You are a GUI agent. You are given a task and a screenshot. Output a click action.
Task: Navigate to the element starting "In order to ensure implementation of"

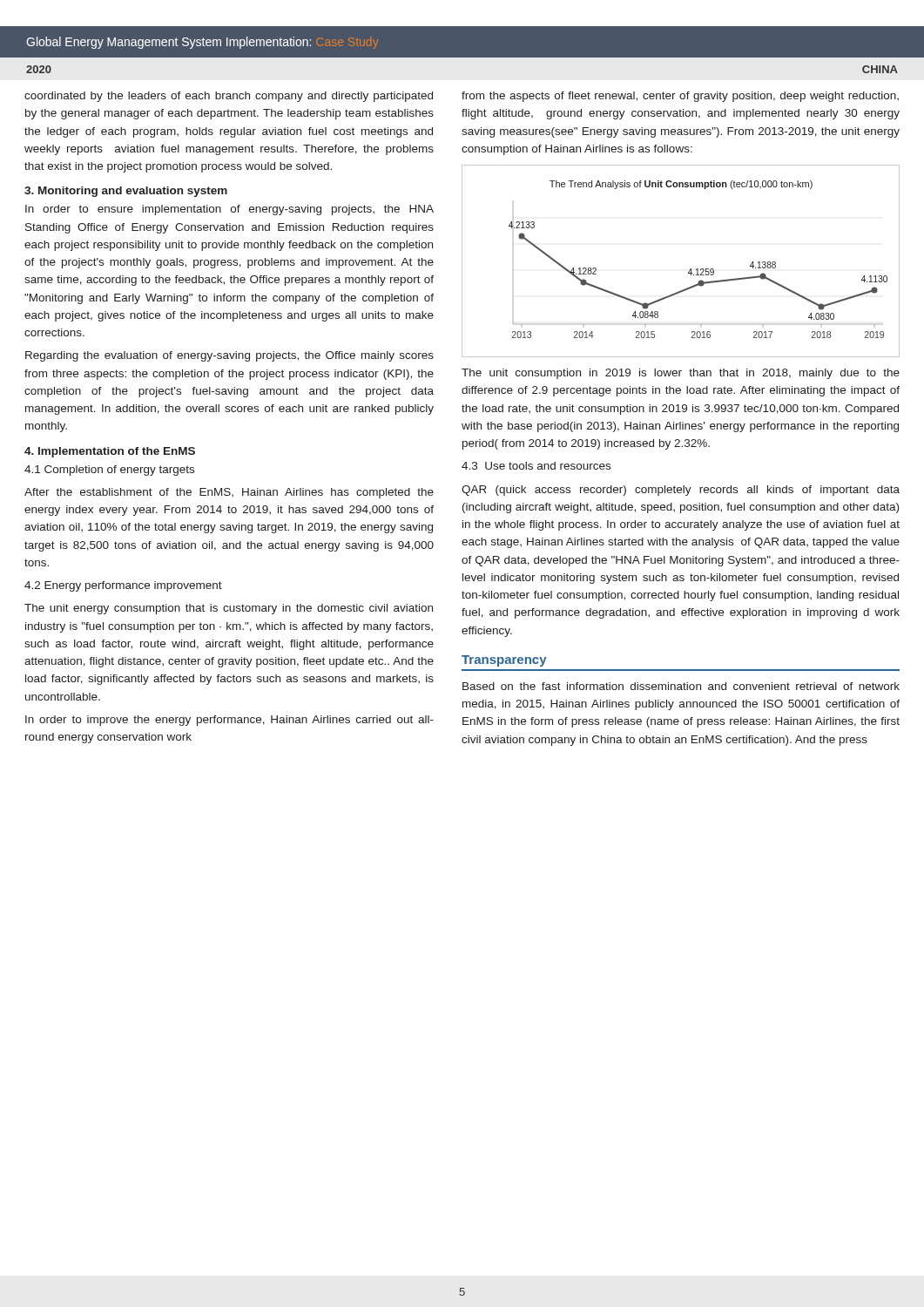coord(229,318)
